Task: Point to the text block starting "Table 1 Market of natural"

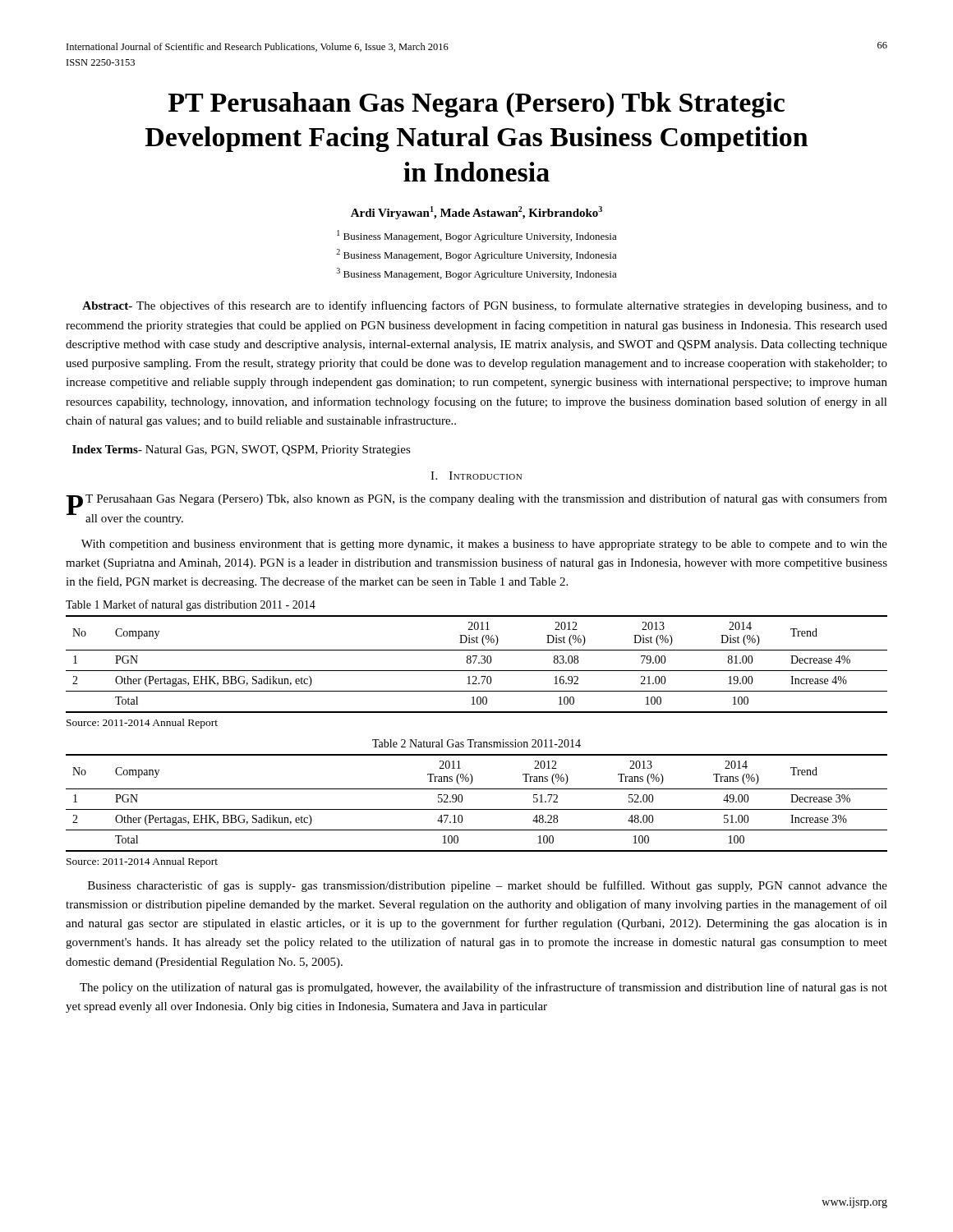Action: pos(191,605)
